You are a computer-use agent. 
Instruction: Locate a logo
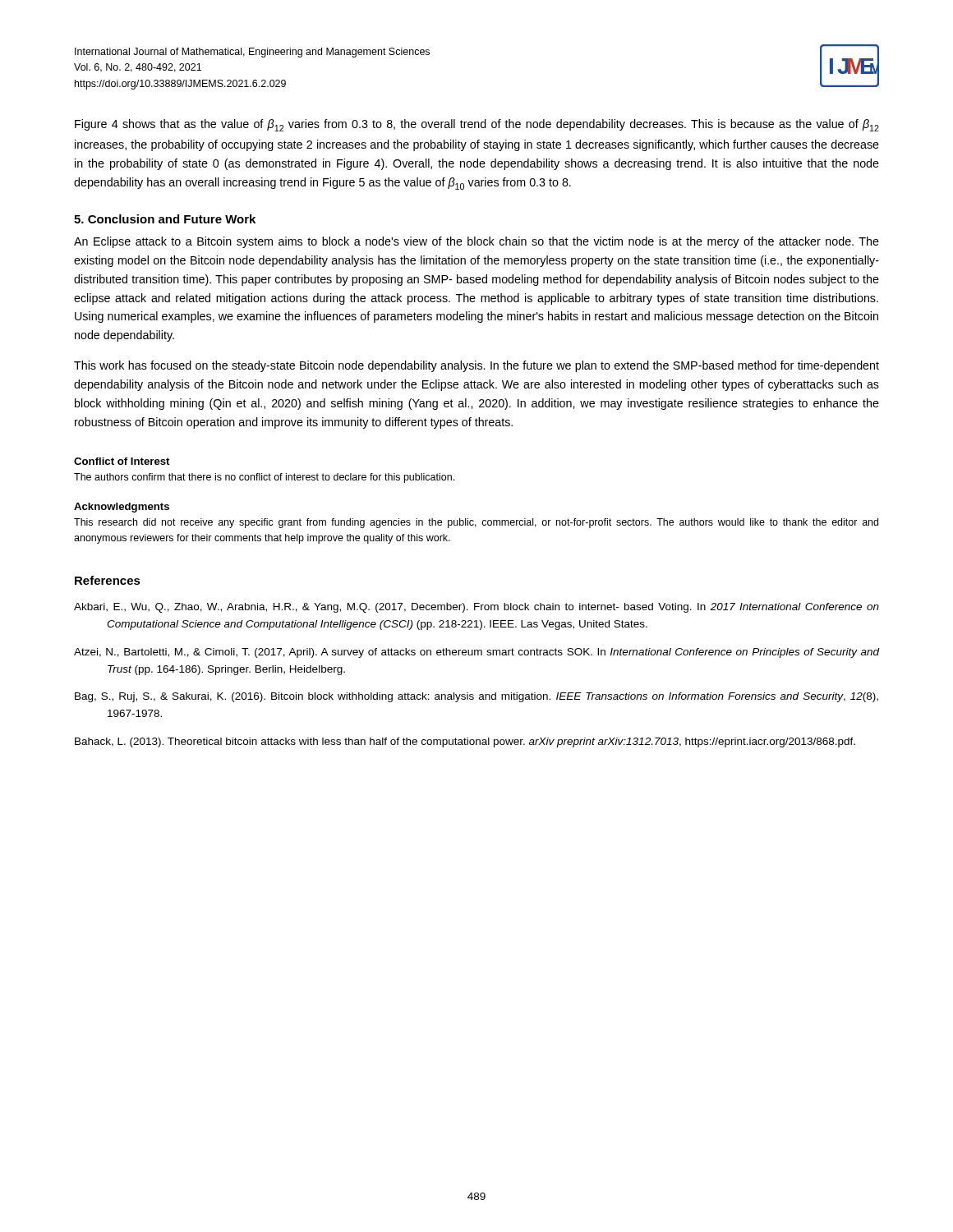pyautogui.click(x=849, y=67)
